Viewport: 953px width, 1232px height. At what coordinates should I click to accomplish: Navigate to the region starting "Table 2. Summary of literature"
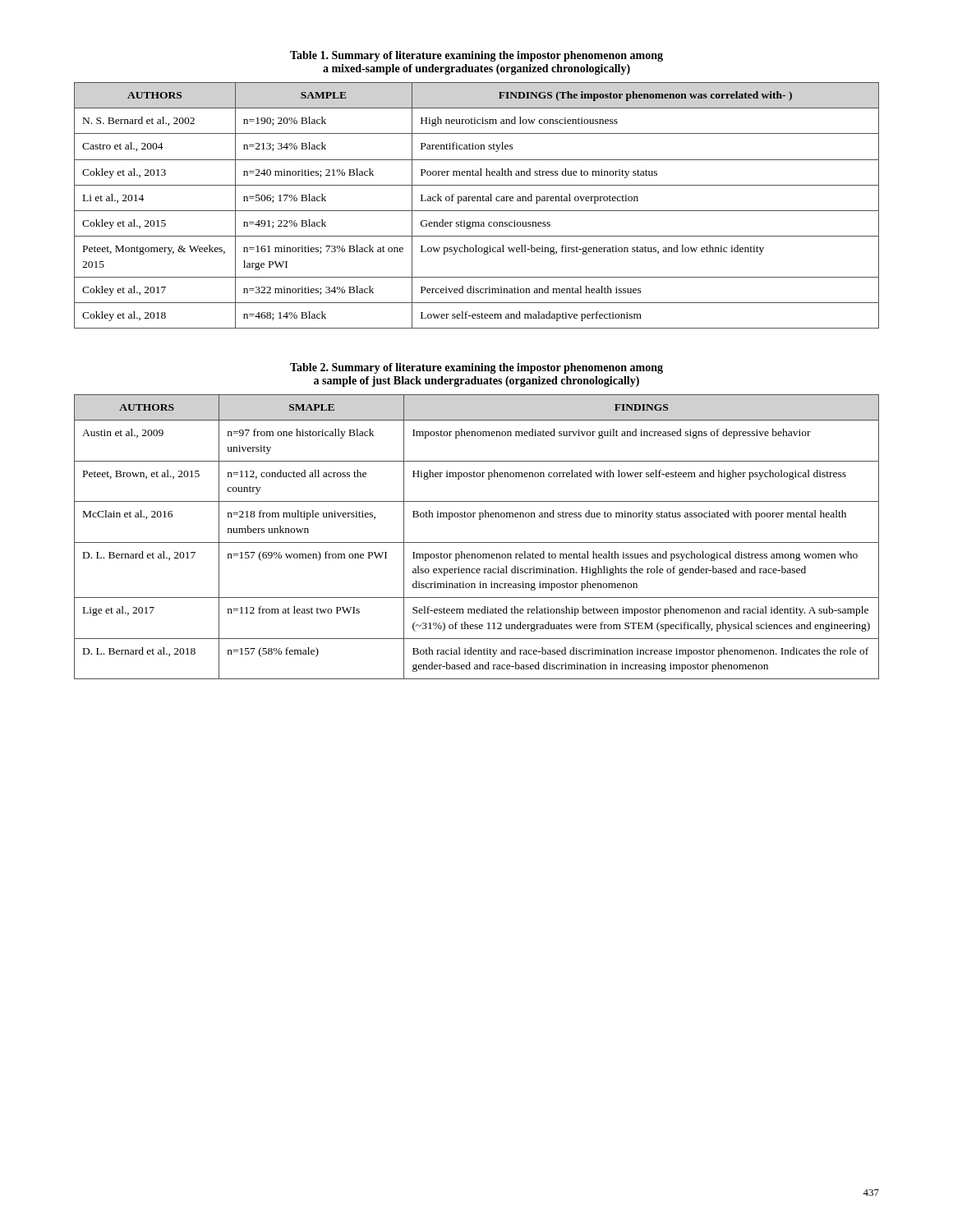(x=476, y=374)
